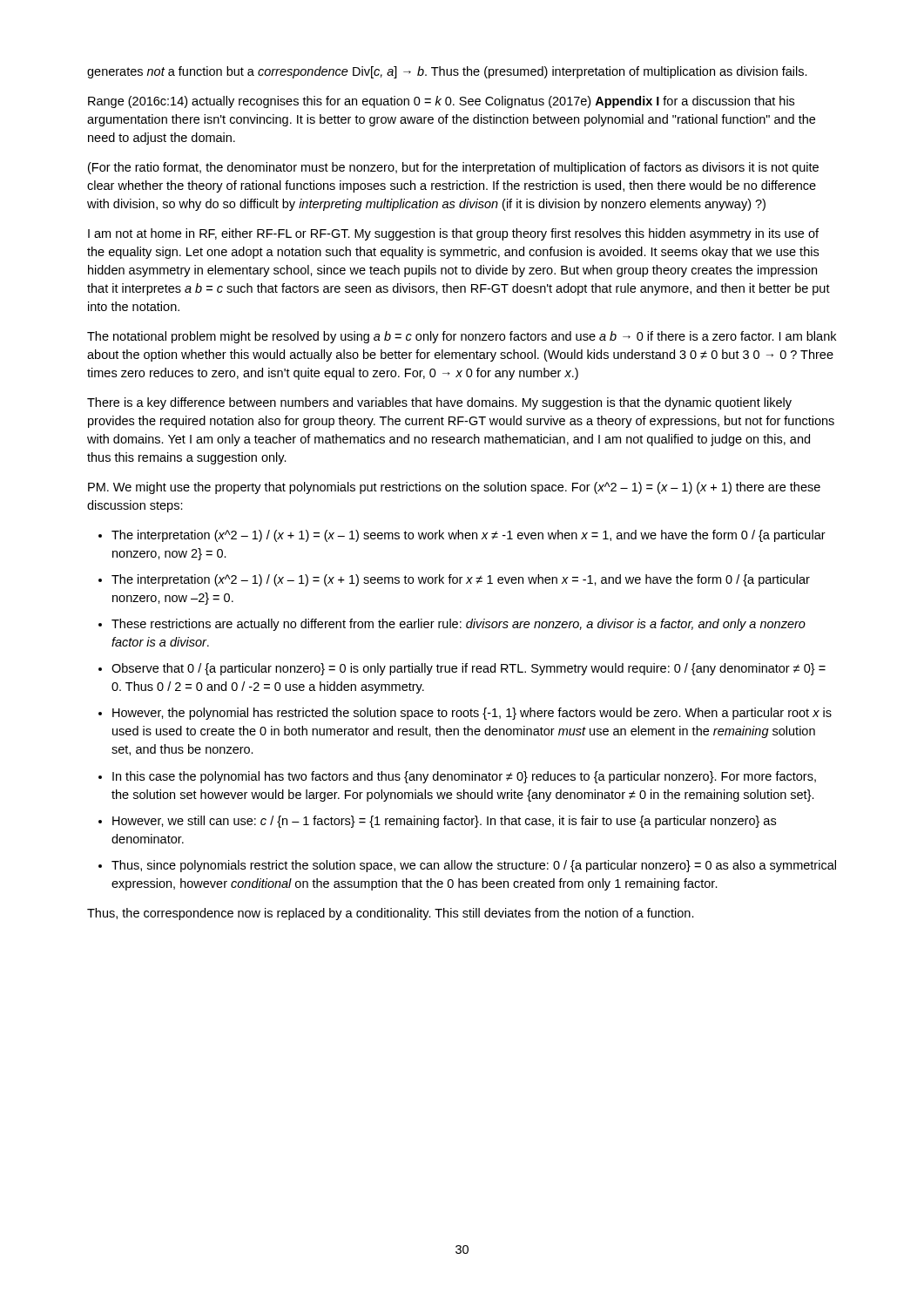Screen dimensions: 1307x924
Task: Select the region starting "These restrictions are actually no different from"
Action: 474,634
